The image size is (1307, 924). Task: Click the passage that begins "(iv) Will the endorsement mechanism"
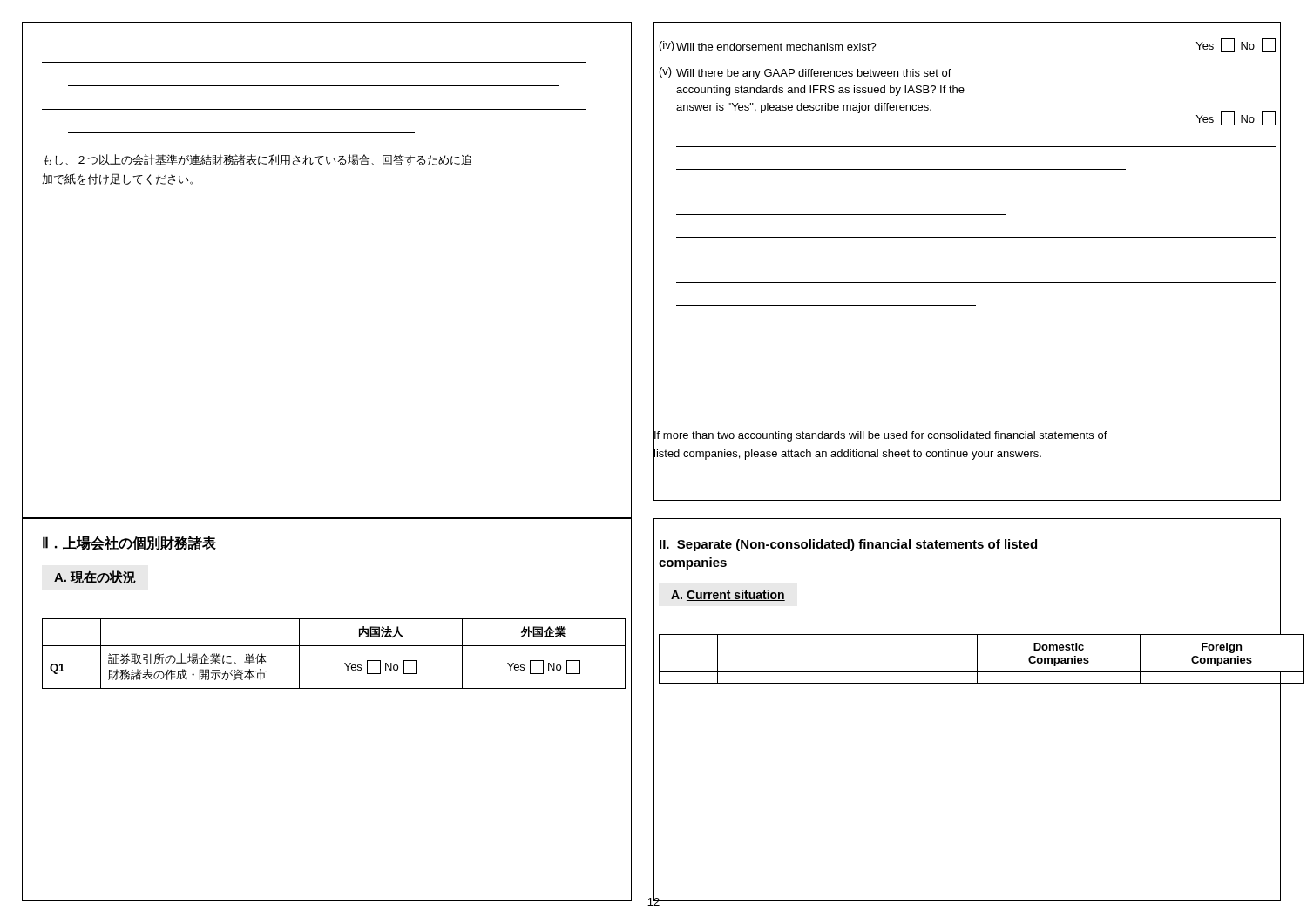pyautogui.click(x=967, y=174)
